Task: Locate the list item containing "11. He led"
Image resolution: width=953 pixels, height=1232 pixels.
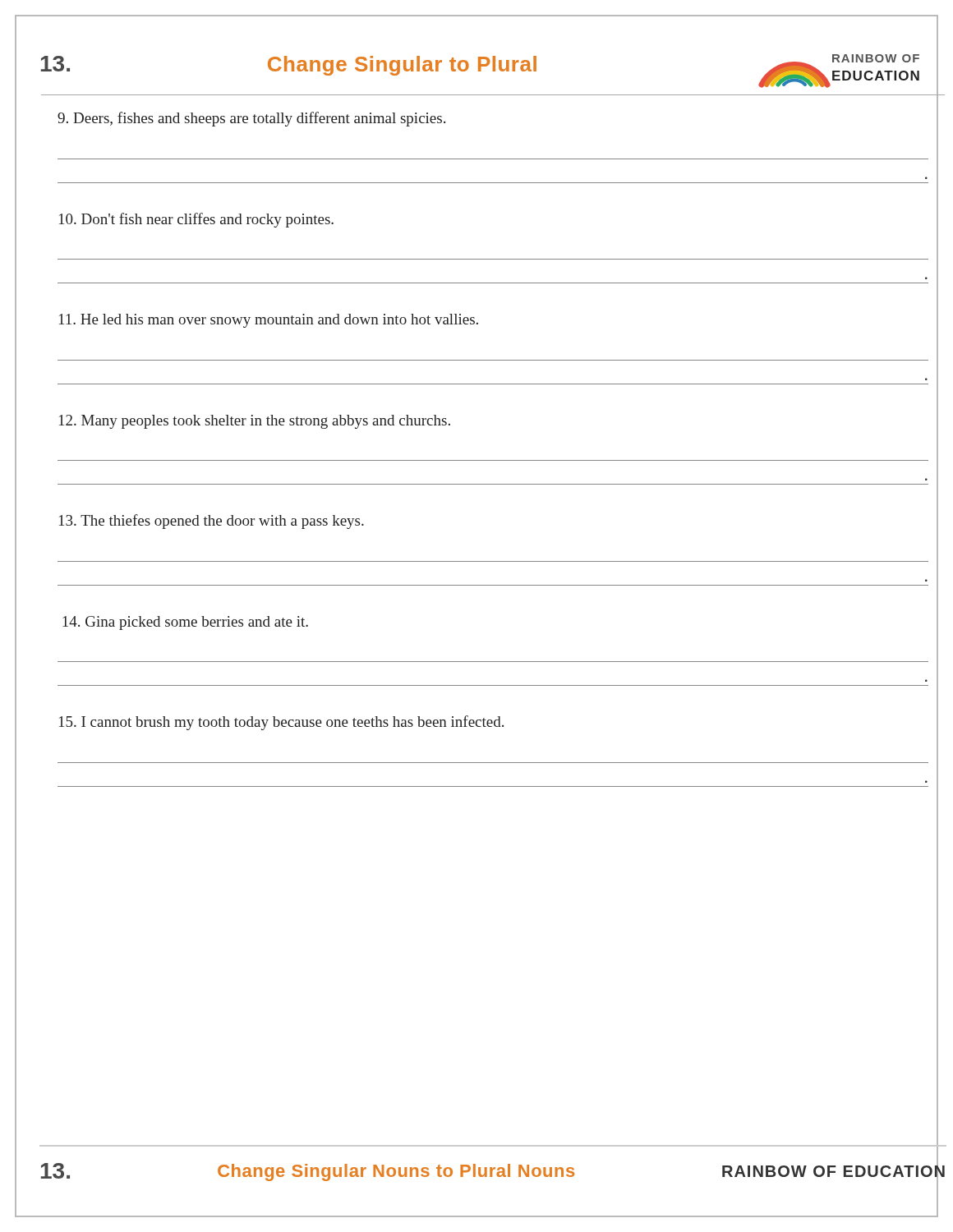Action: [269, 321]
